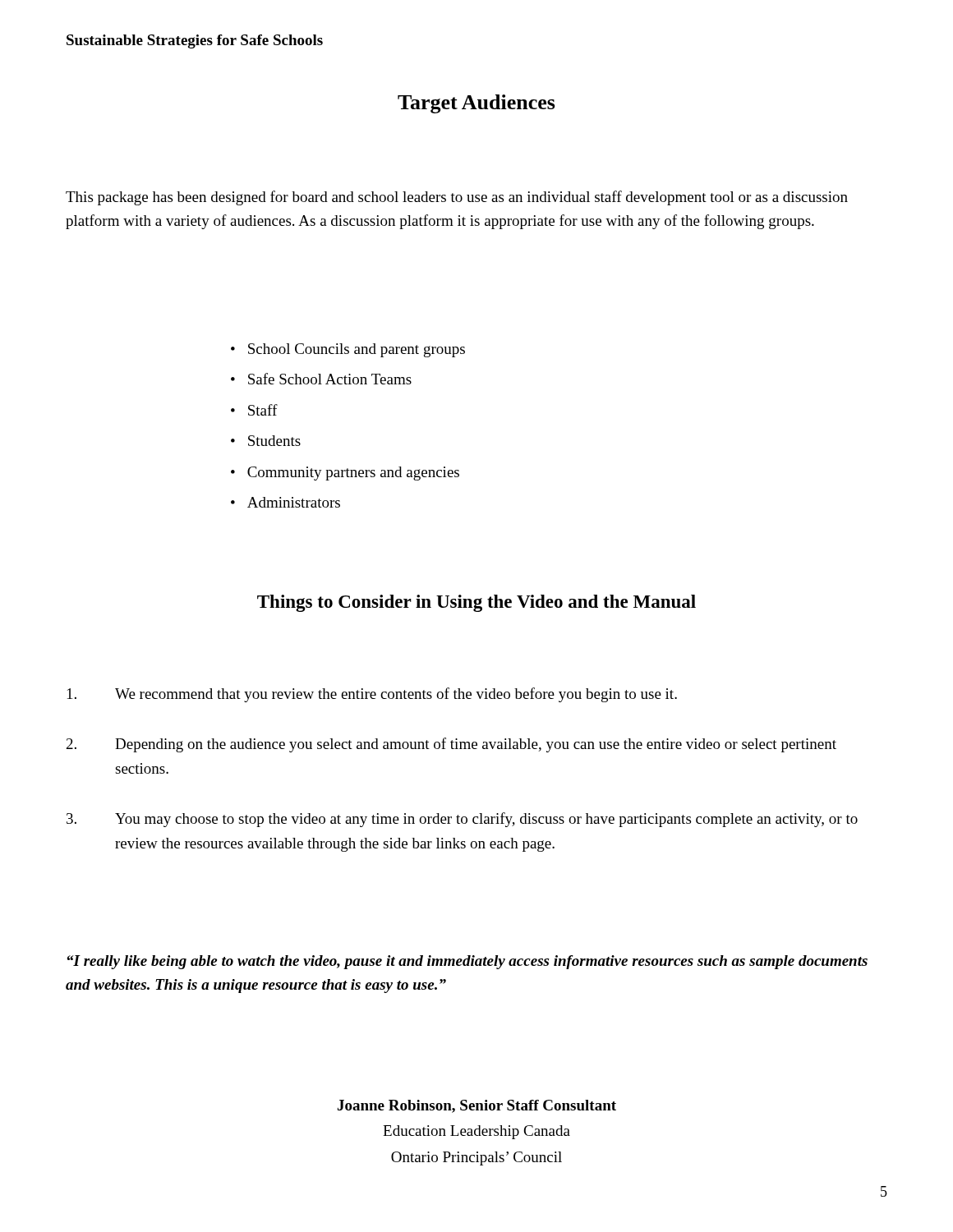
Task: Click on the list item that says "• Staff"
Action: 254,410
